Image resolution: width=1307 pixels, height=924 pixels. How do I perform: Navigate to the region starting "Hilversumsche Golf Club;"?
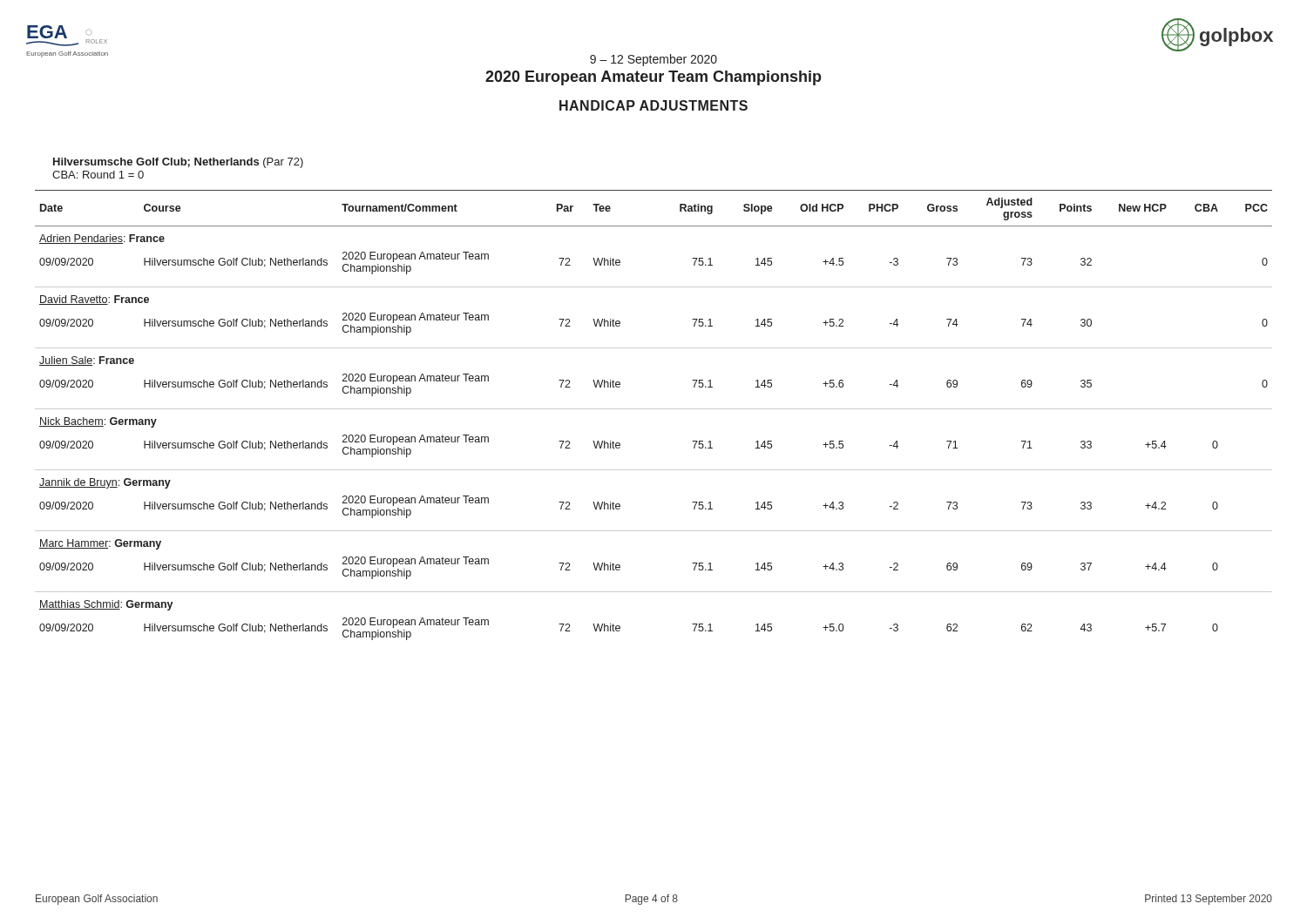(178, 168)
